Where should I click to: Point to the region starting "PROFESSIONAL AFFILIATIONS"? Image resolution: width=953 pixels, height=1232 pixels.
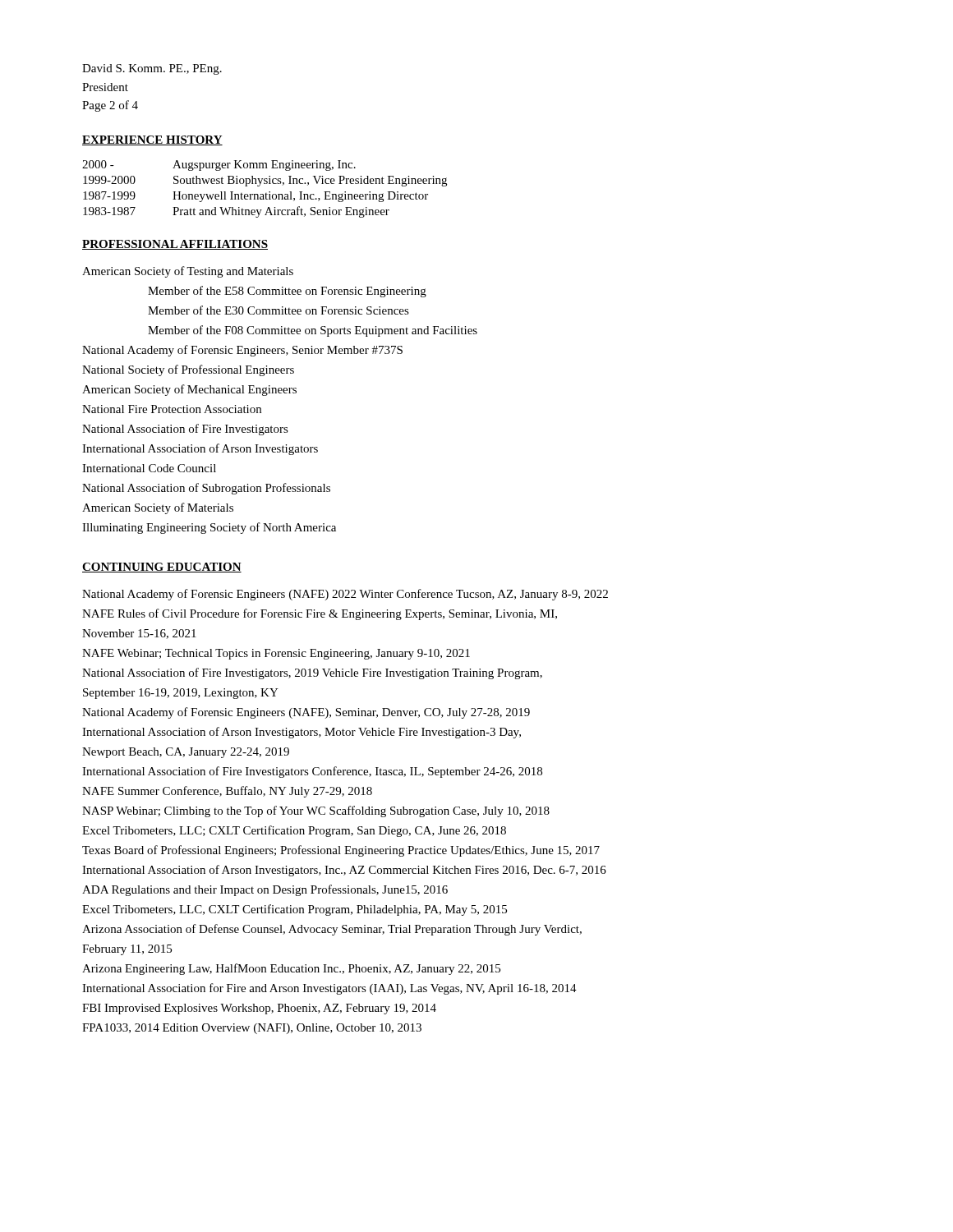pyautogui.click(x=175, y=244)
